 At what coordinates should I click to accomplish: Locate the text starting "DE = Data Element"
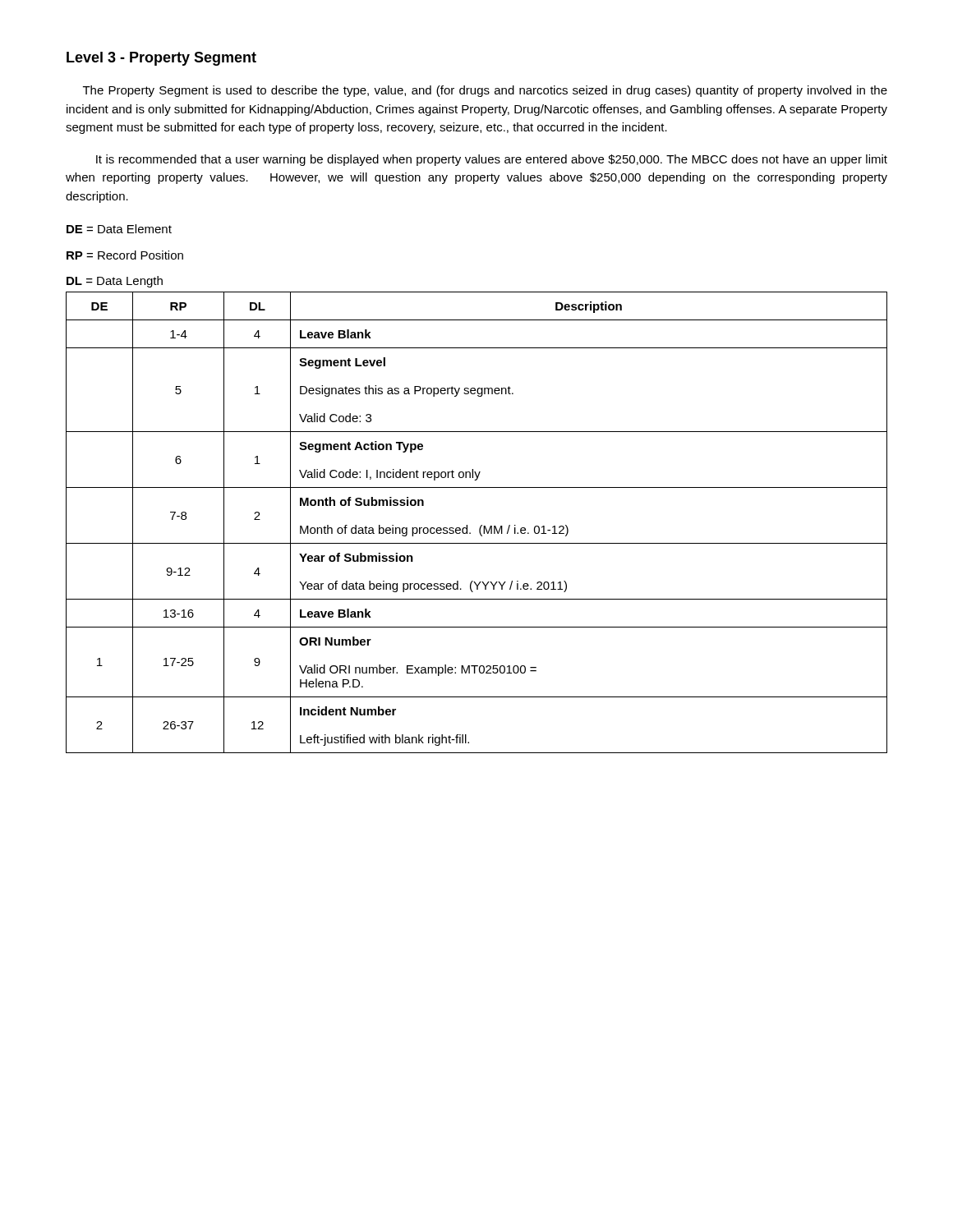coord(119,229)
